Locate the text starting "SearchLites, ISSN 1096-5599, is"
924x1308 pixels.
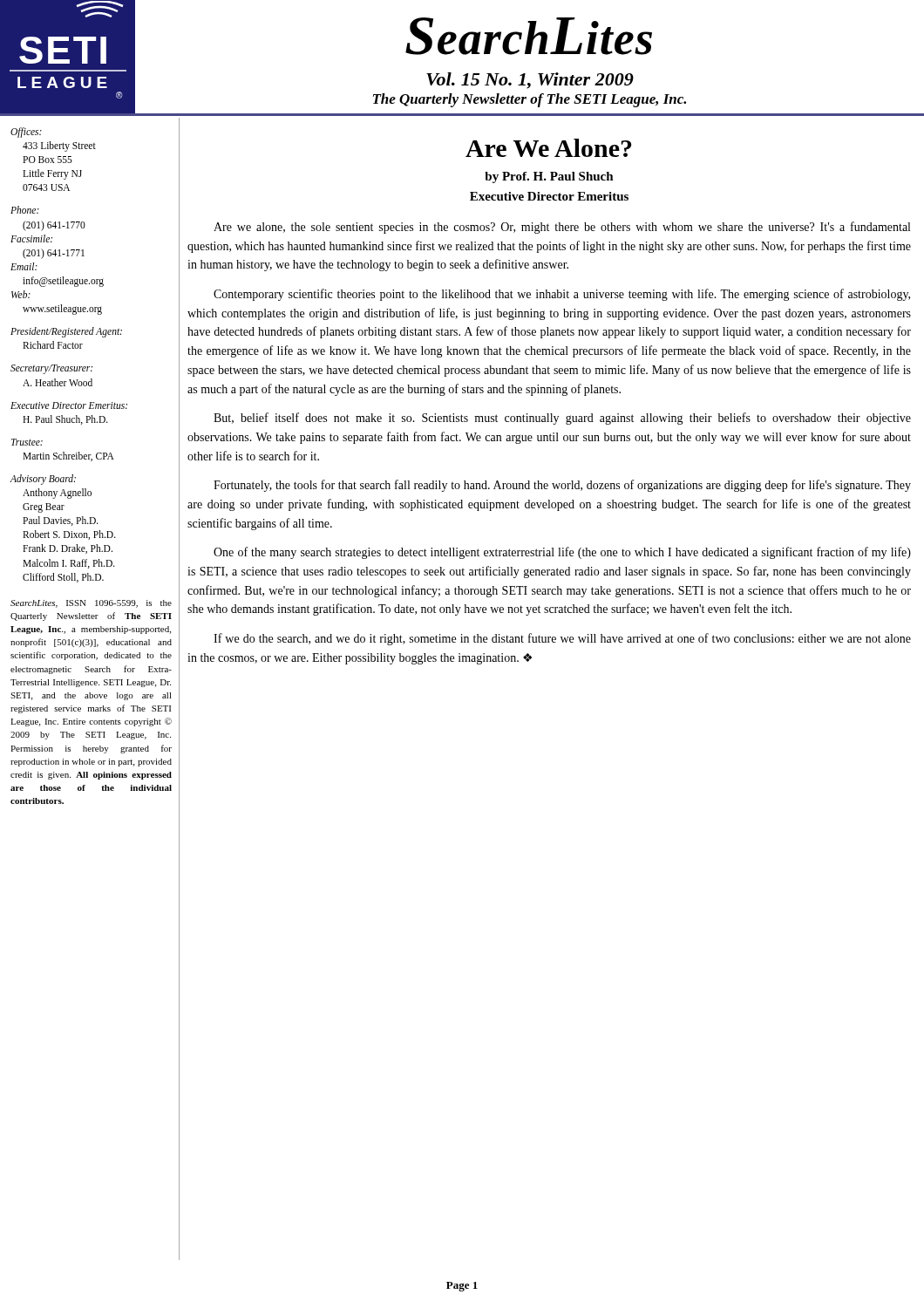91,702
